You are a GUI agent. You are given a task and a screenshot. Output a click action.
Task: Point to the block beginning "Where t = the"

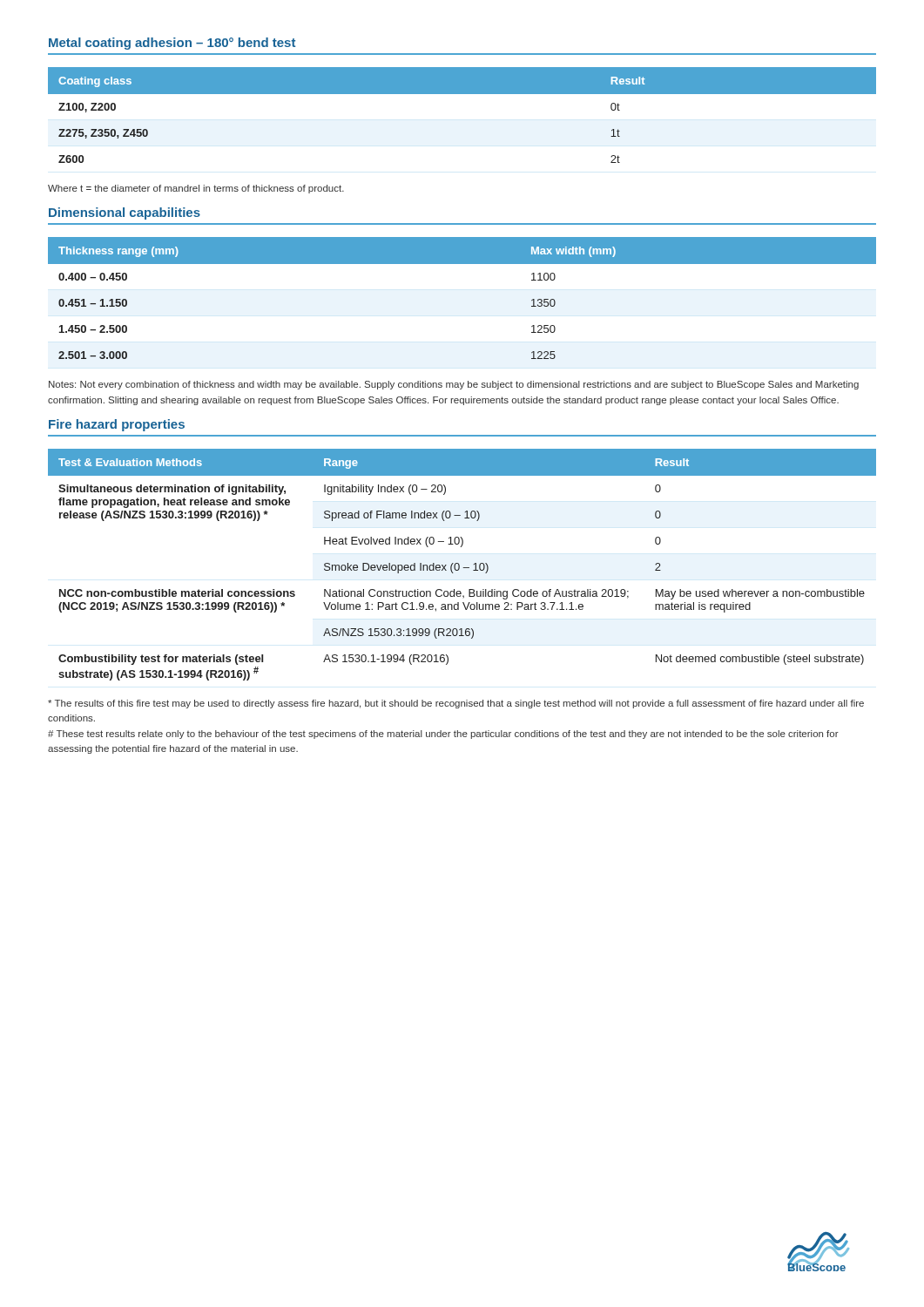196,189
